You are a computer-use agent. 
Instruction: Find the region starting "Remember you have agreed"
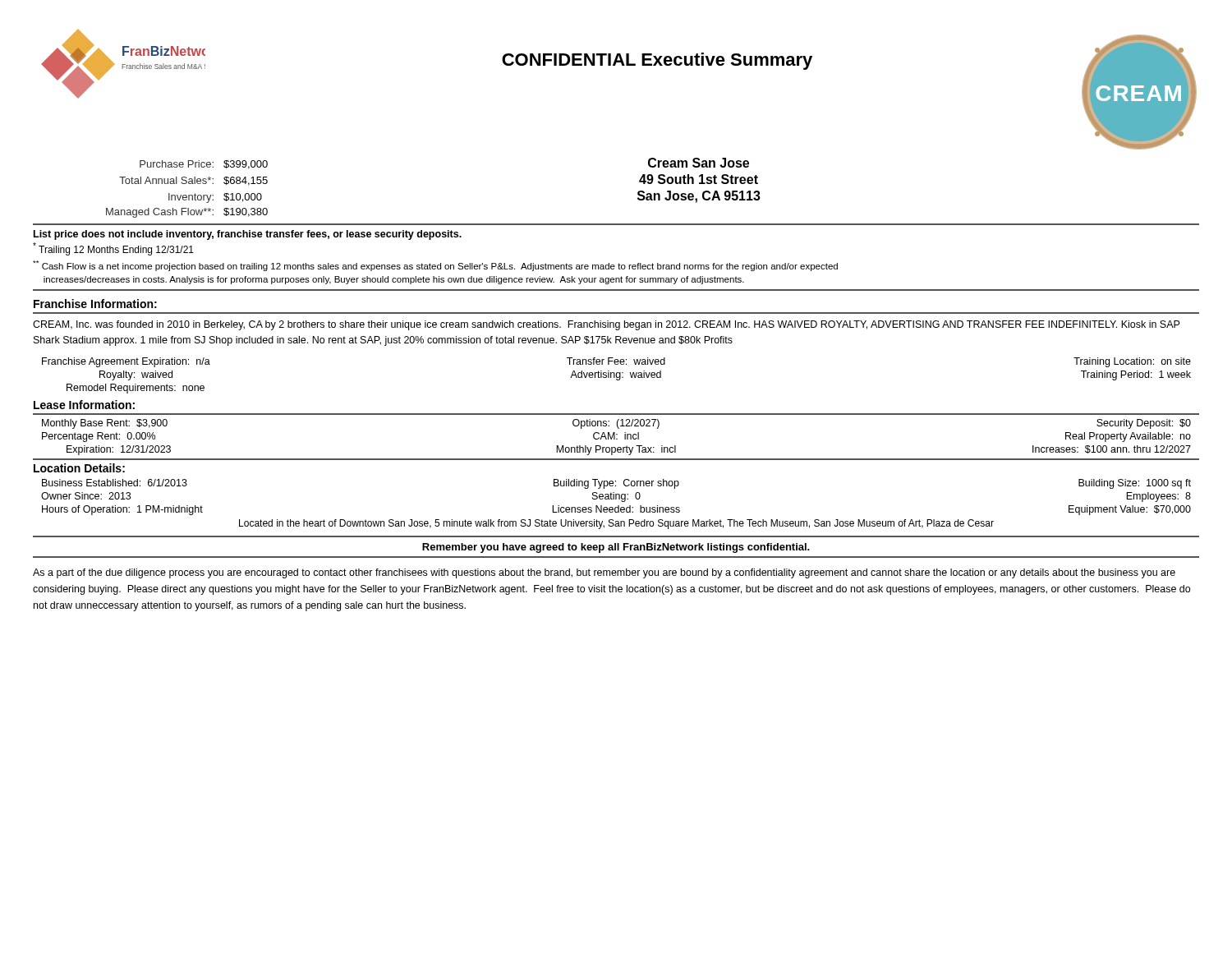pos(616,546)
